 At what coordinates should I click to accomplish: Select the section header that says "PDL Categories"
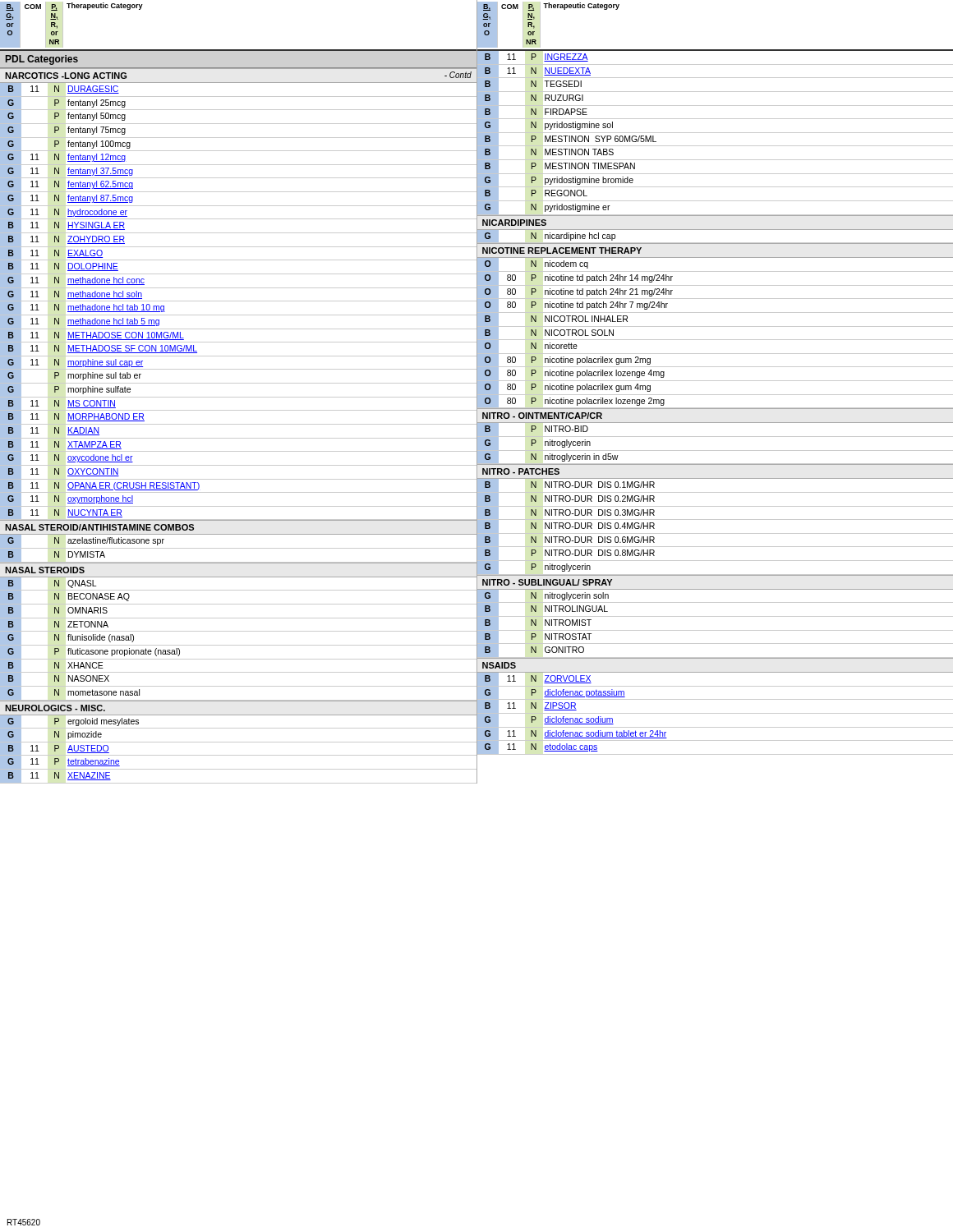click(x=42, y=59)
